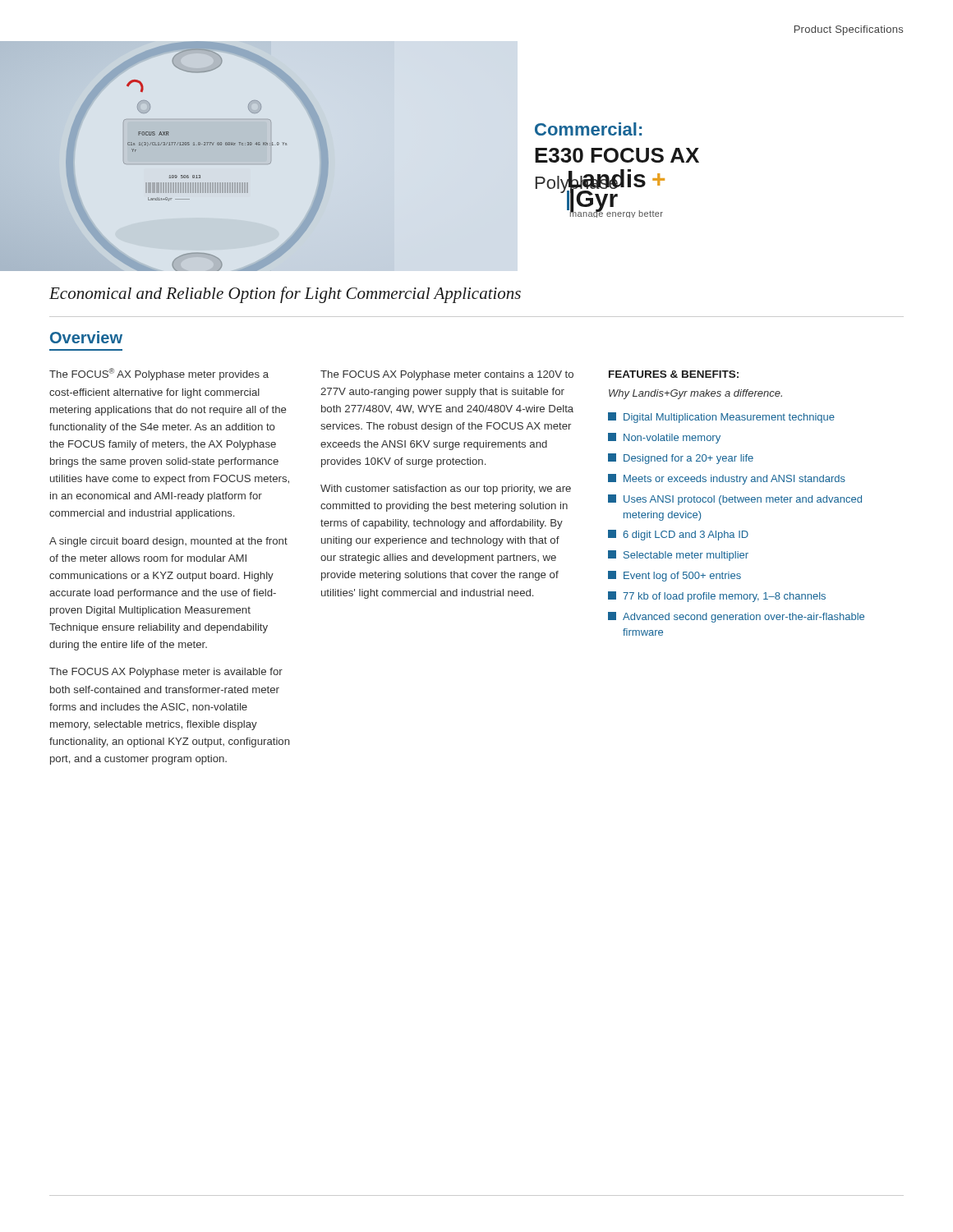
Task: Point to the text starting "Selectable meter multiplier"
Action: pyautogui.click(x=678, y=556)
